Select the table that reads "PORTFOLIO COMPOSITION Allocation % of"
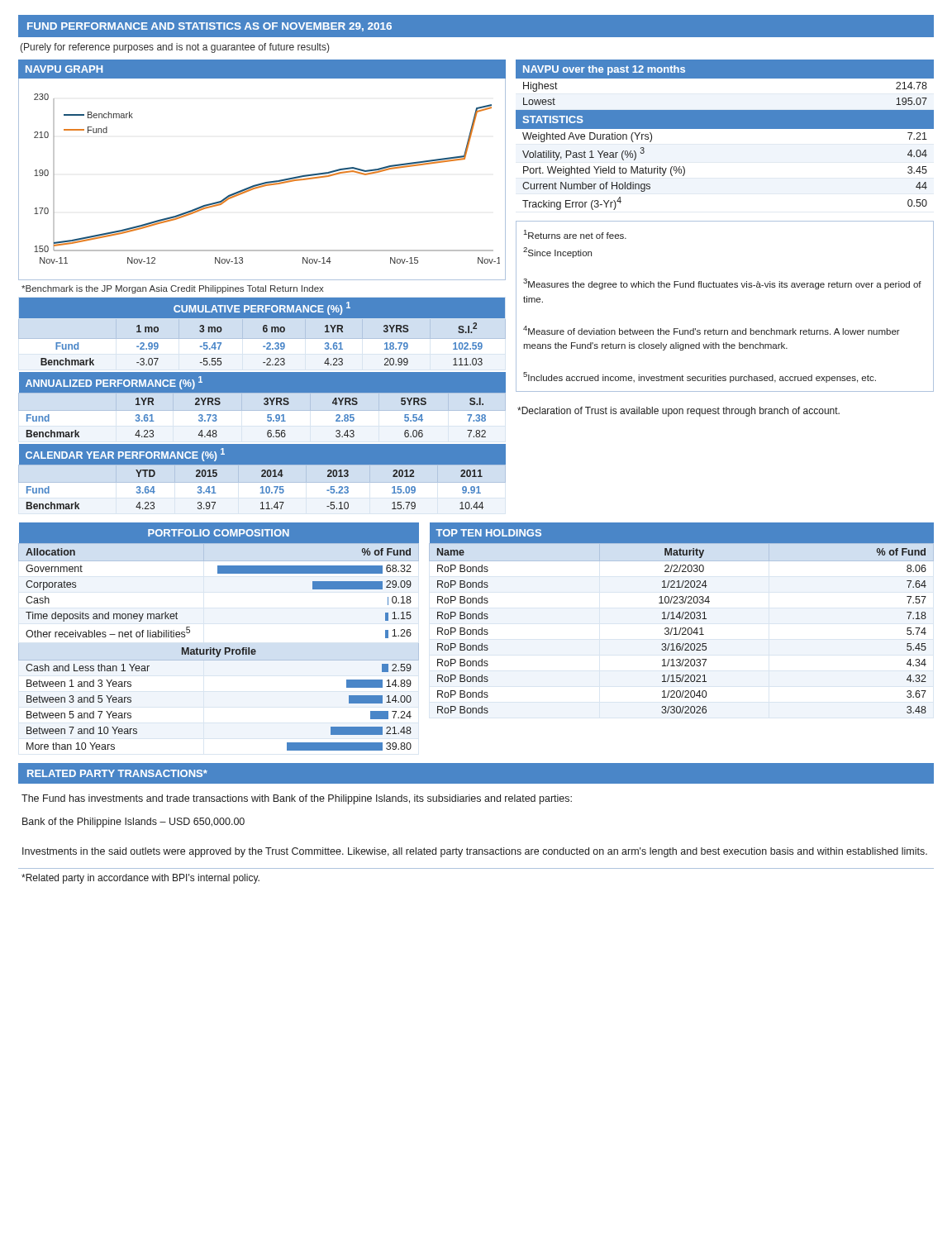 tap(219, 639)
